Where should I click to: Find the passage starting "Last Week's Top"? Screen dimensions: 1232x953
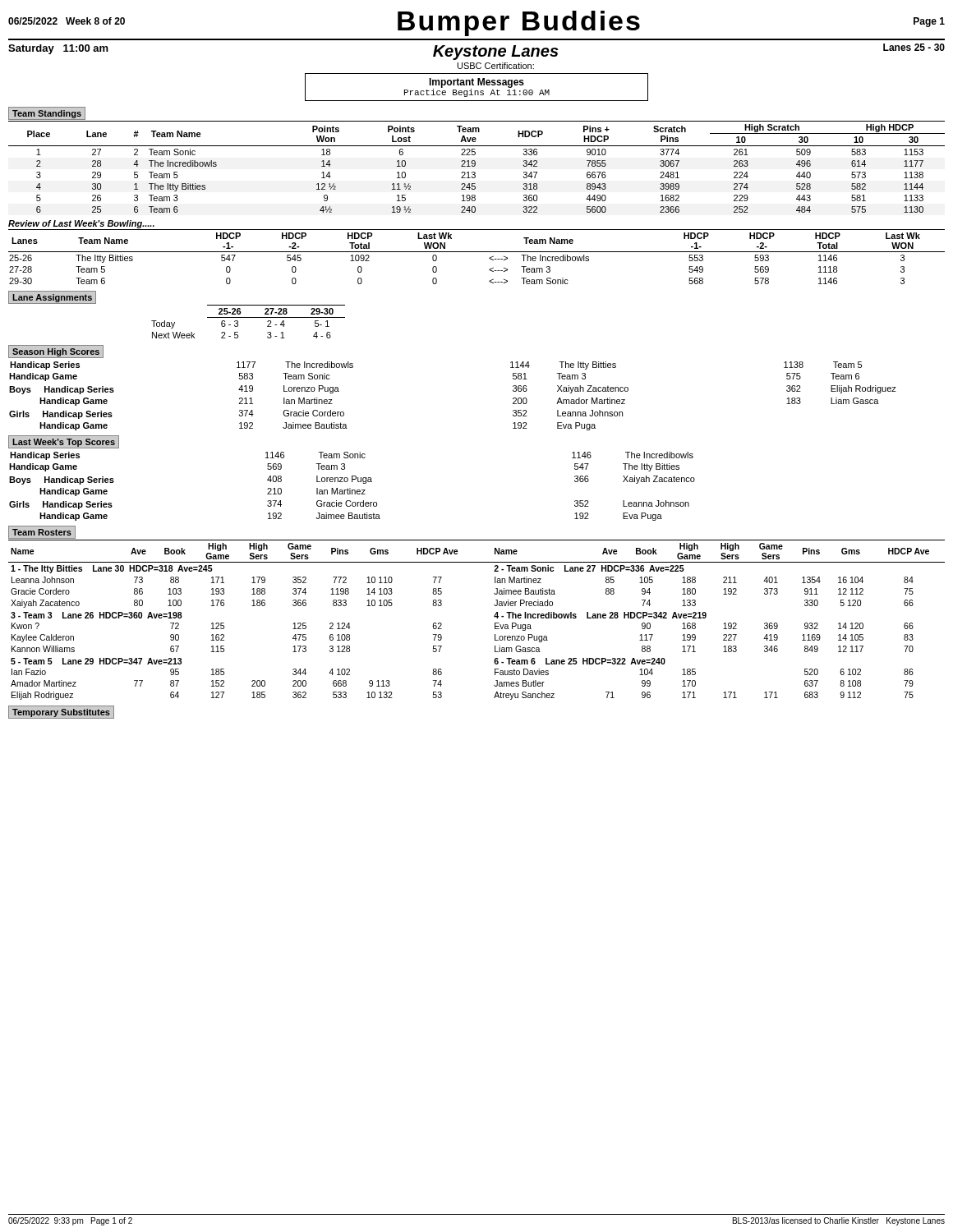pos(64,442)
